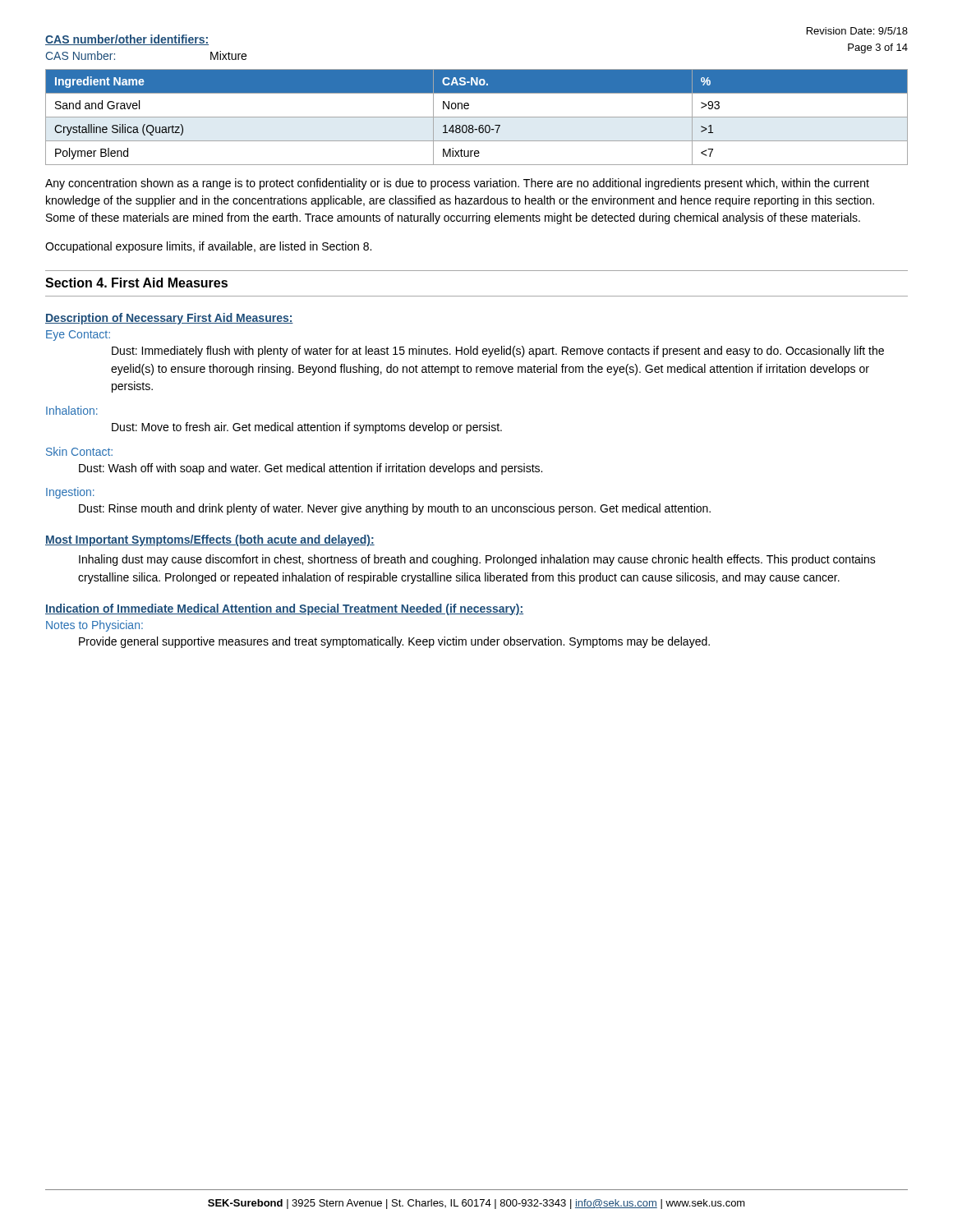Find the text block with the text "Any concentration shown as a range"
Image resolution: width=953 pixels, height=1232 pixels.
tap(476, 201)
